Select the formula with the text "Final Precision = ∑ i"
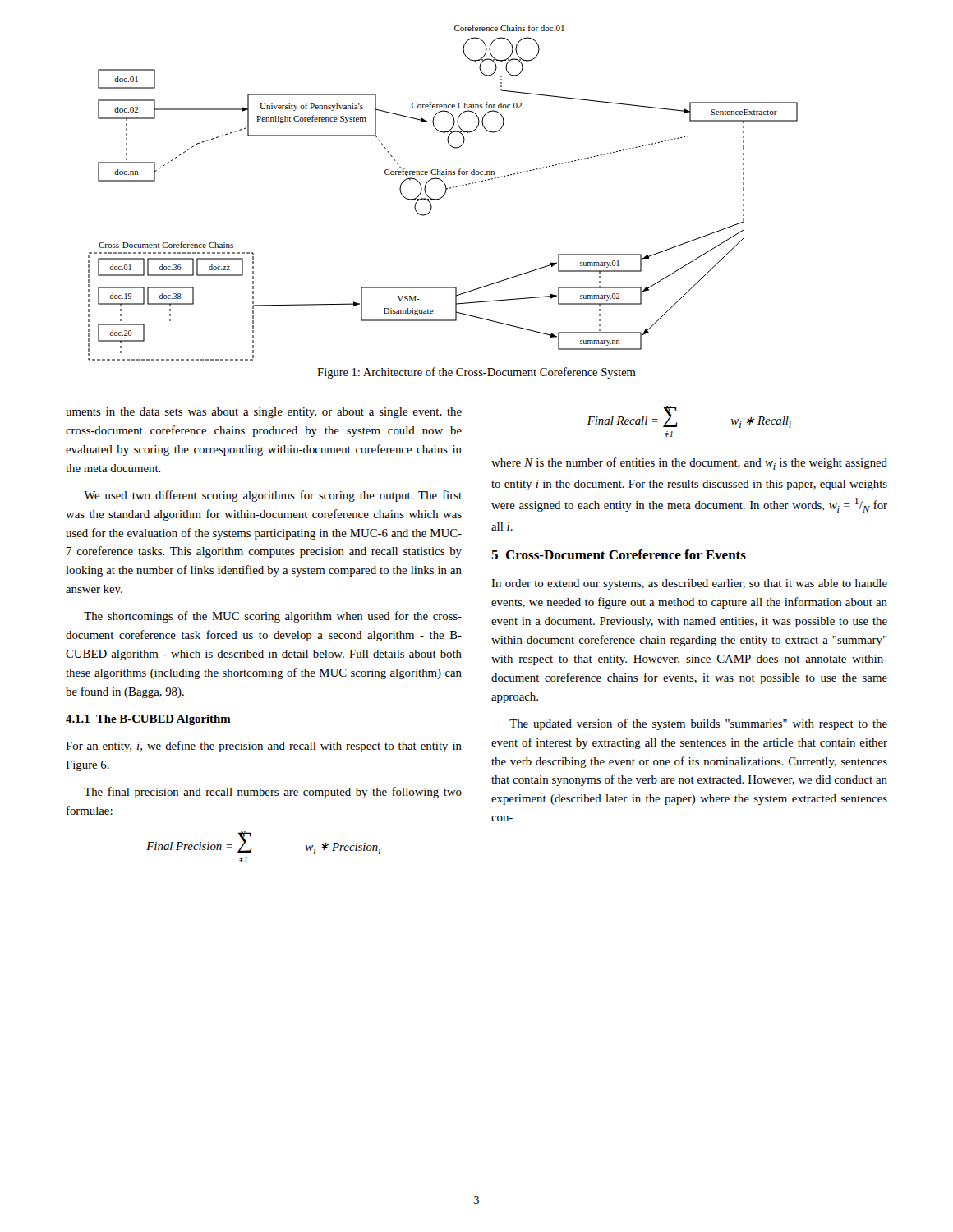 pyautogui.click(x=244, y=842)
